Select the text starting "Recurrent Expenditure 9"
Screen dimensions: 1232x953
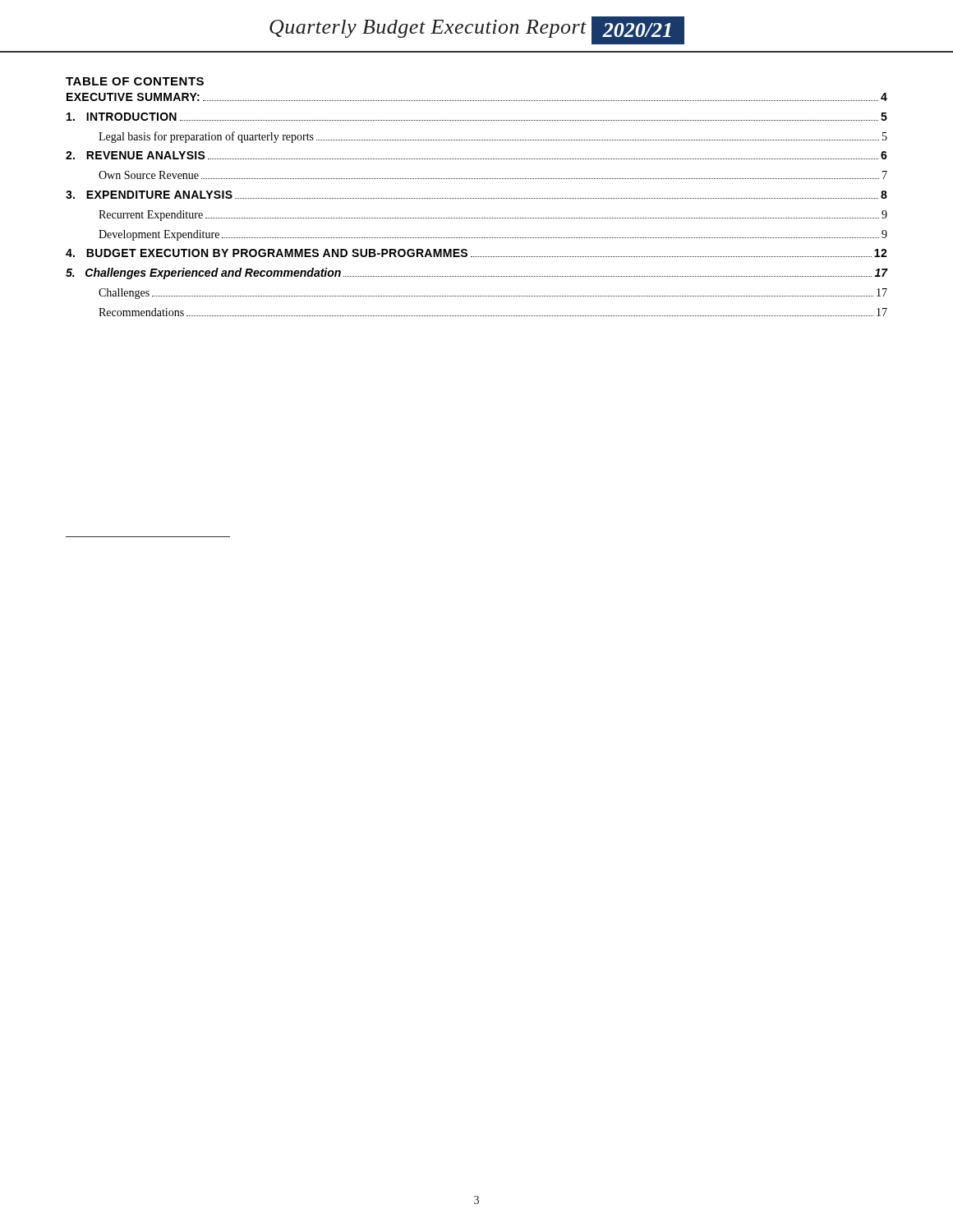pos(493,215)
